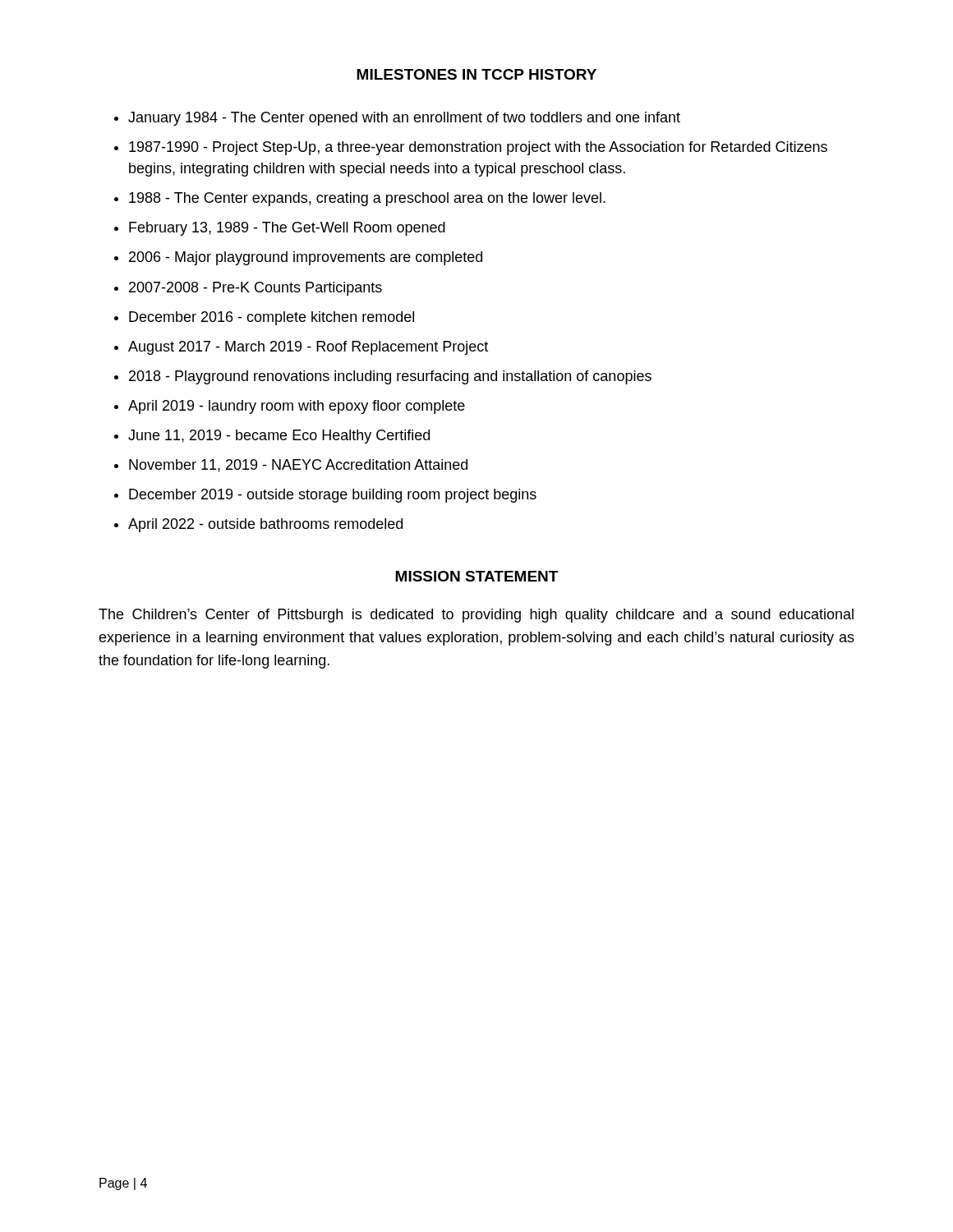Find the list item with the text "April 2019 - laundry room"
The image size is (953, 1232).
pos(297,406)
